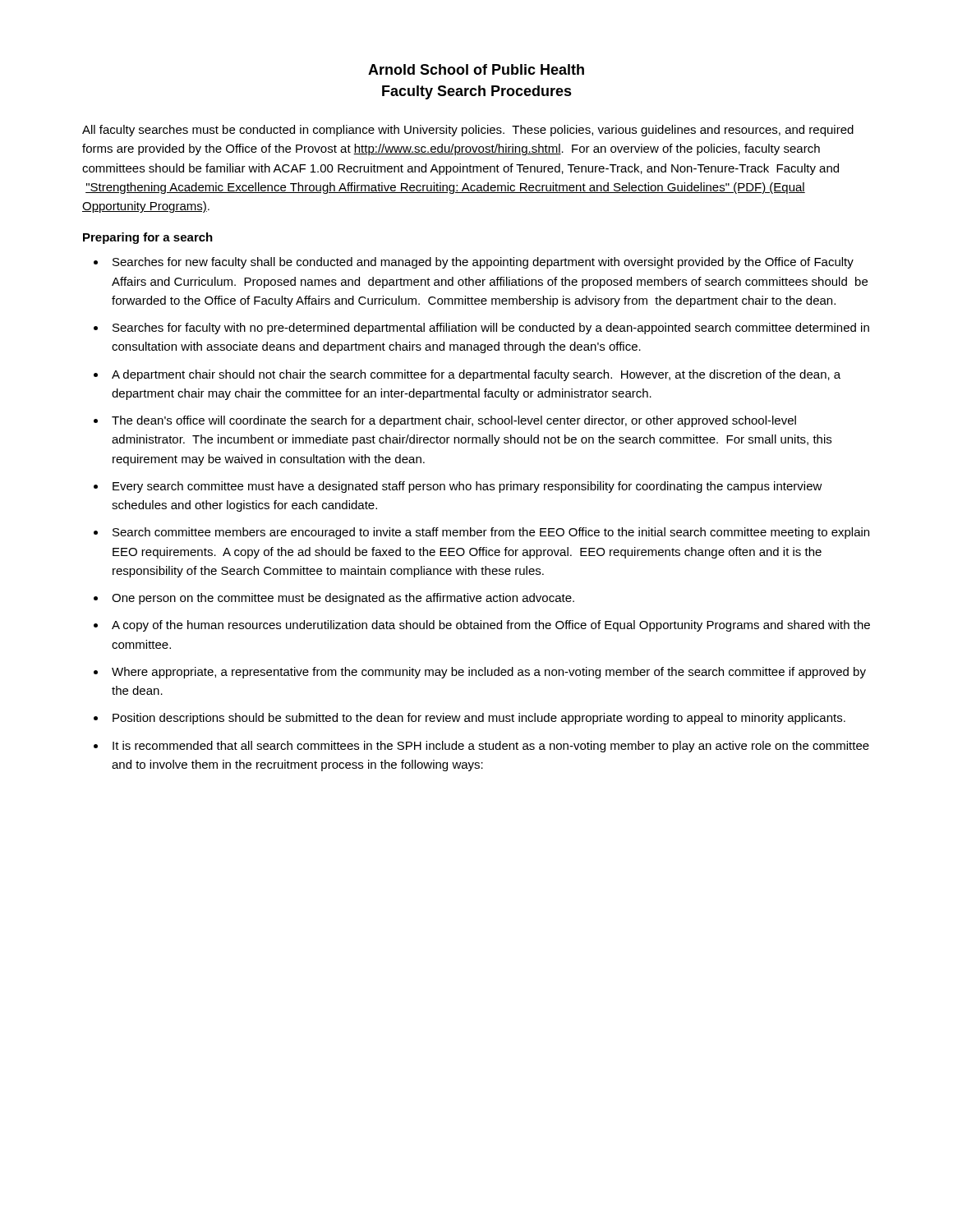The width and height of the screenshot is (953, 1232).
Task: Click the passage that begins "Searches for faculty"
Action: pyautogui.click(x=491, y=337)
